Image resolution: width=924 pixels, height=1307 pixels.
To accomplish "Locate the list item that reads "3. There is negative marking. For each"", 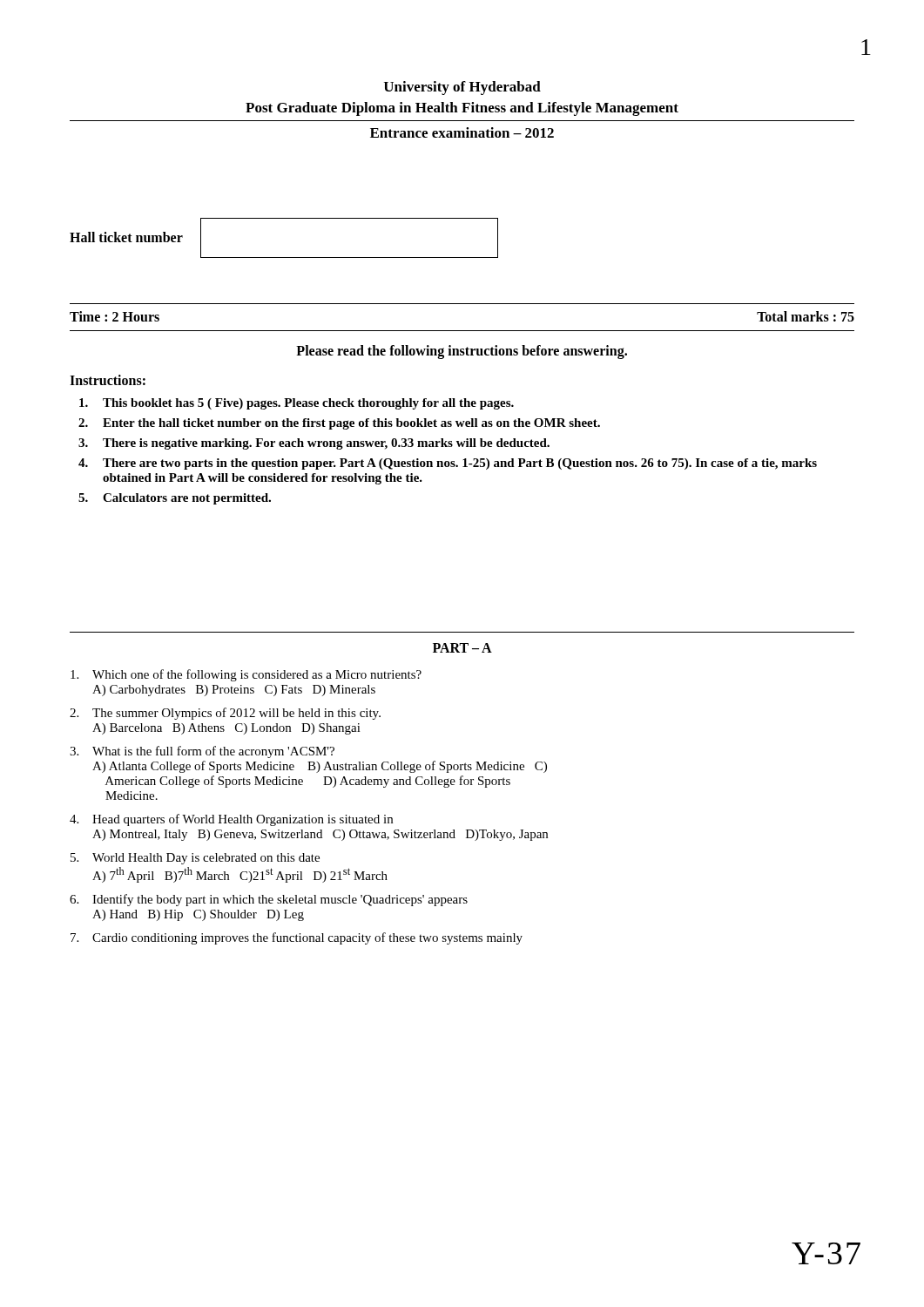I will [466, 443].
